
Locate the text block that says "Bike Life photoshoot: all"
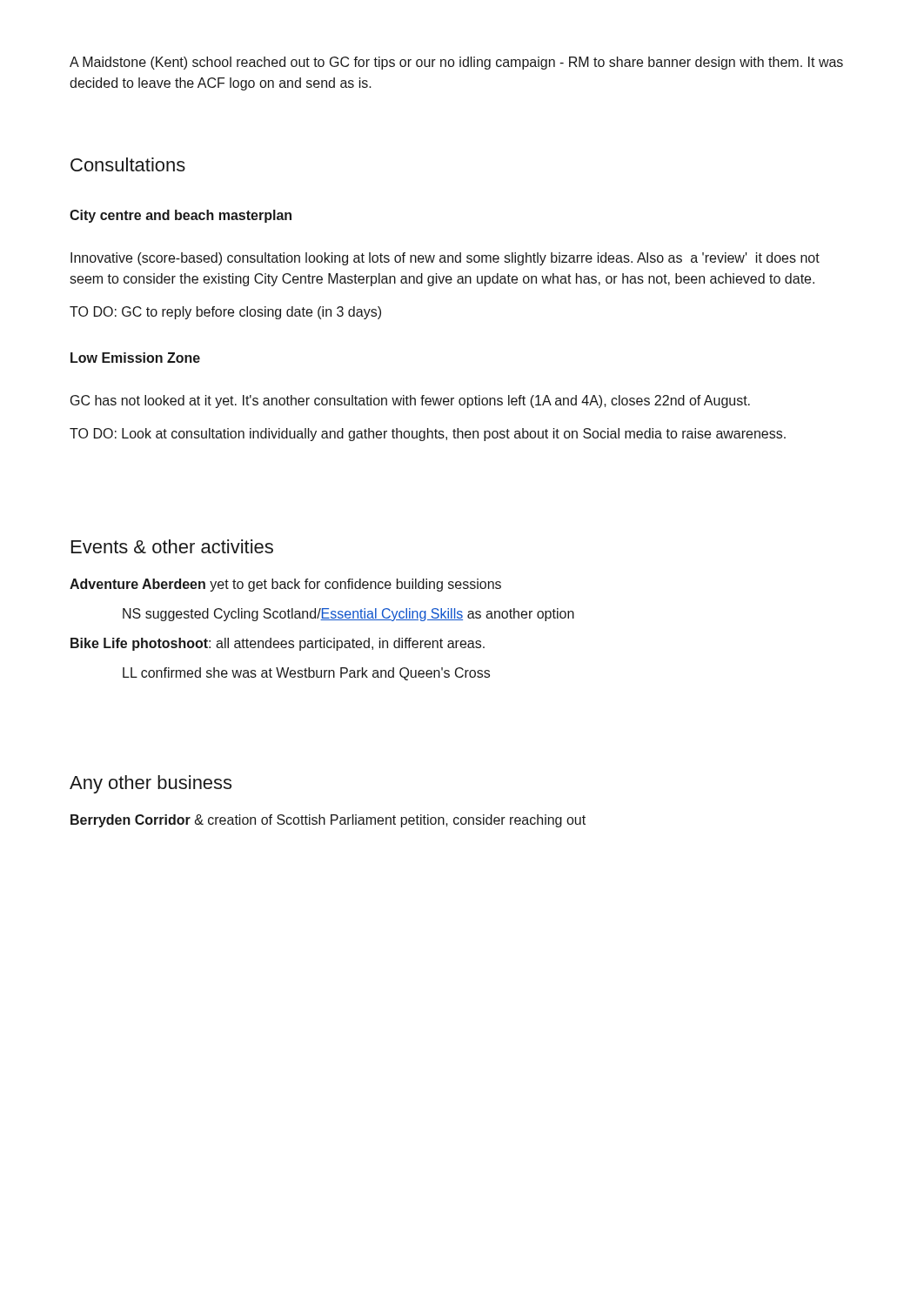pyautogui.click(x=462, y=644)
